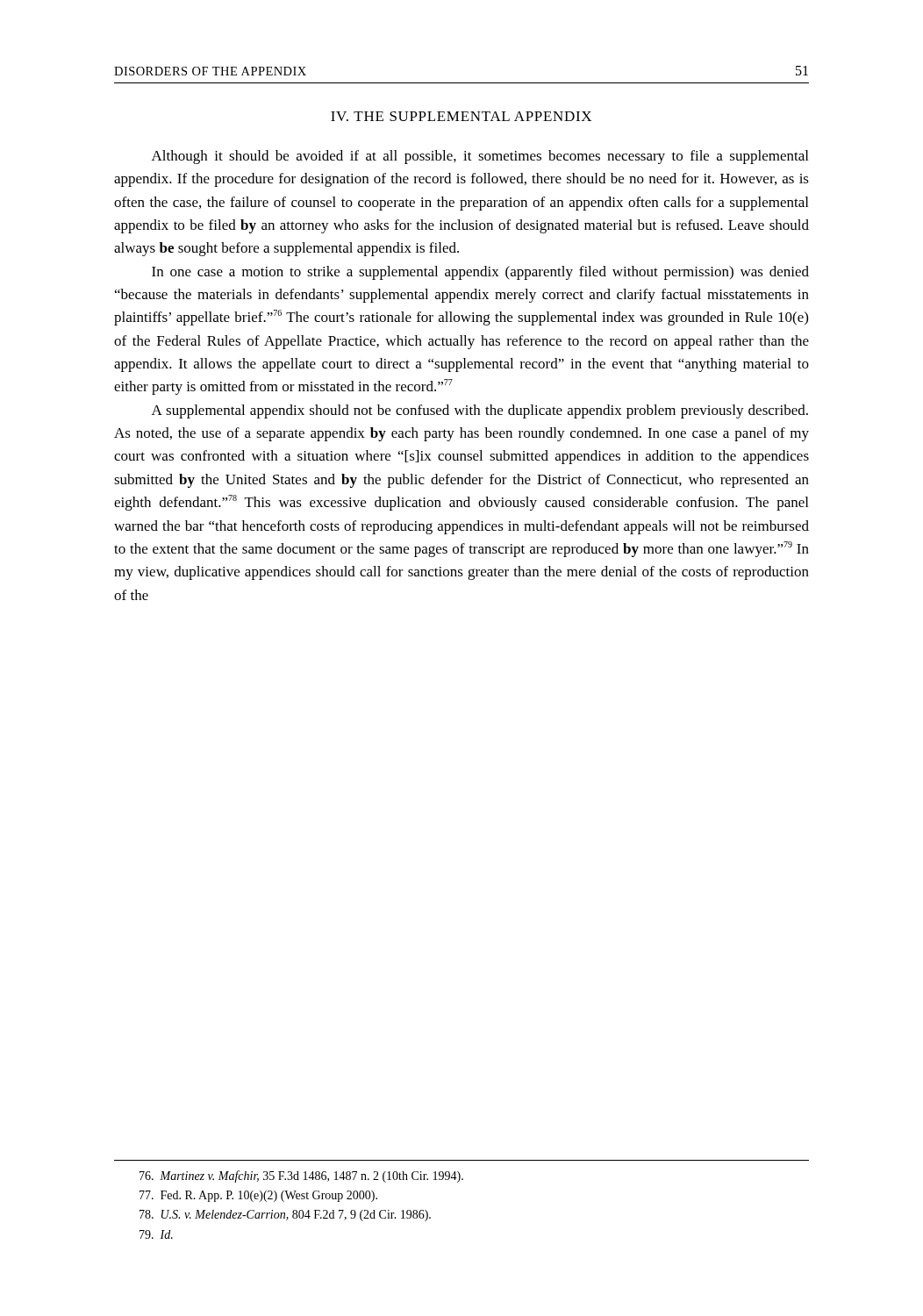Navigate to the passage starting "Fed. R. App. P."

click(258, 1195)
